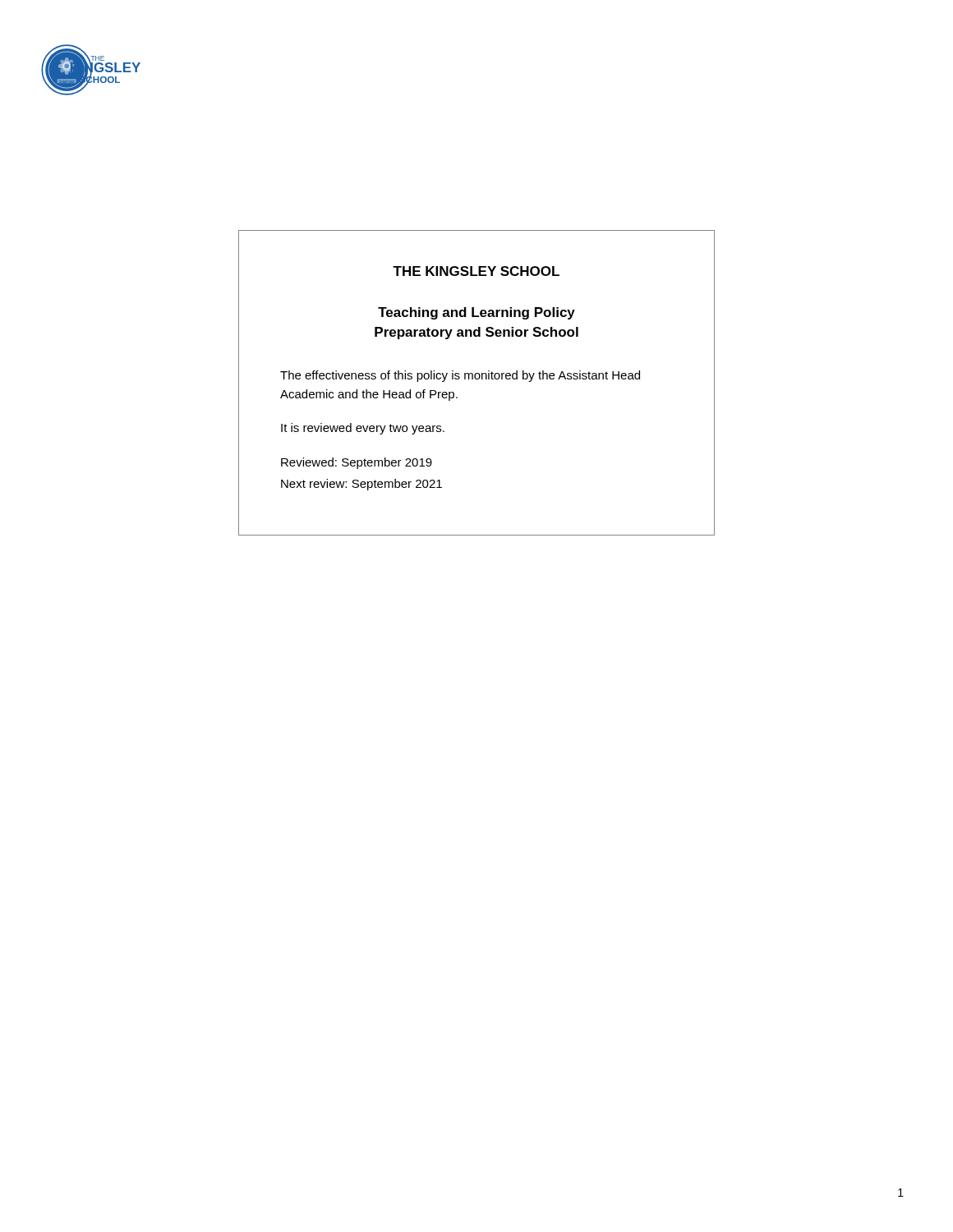Select the text block containing "The effectiveness of this policy is monitored"

[461, 384]
